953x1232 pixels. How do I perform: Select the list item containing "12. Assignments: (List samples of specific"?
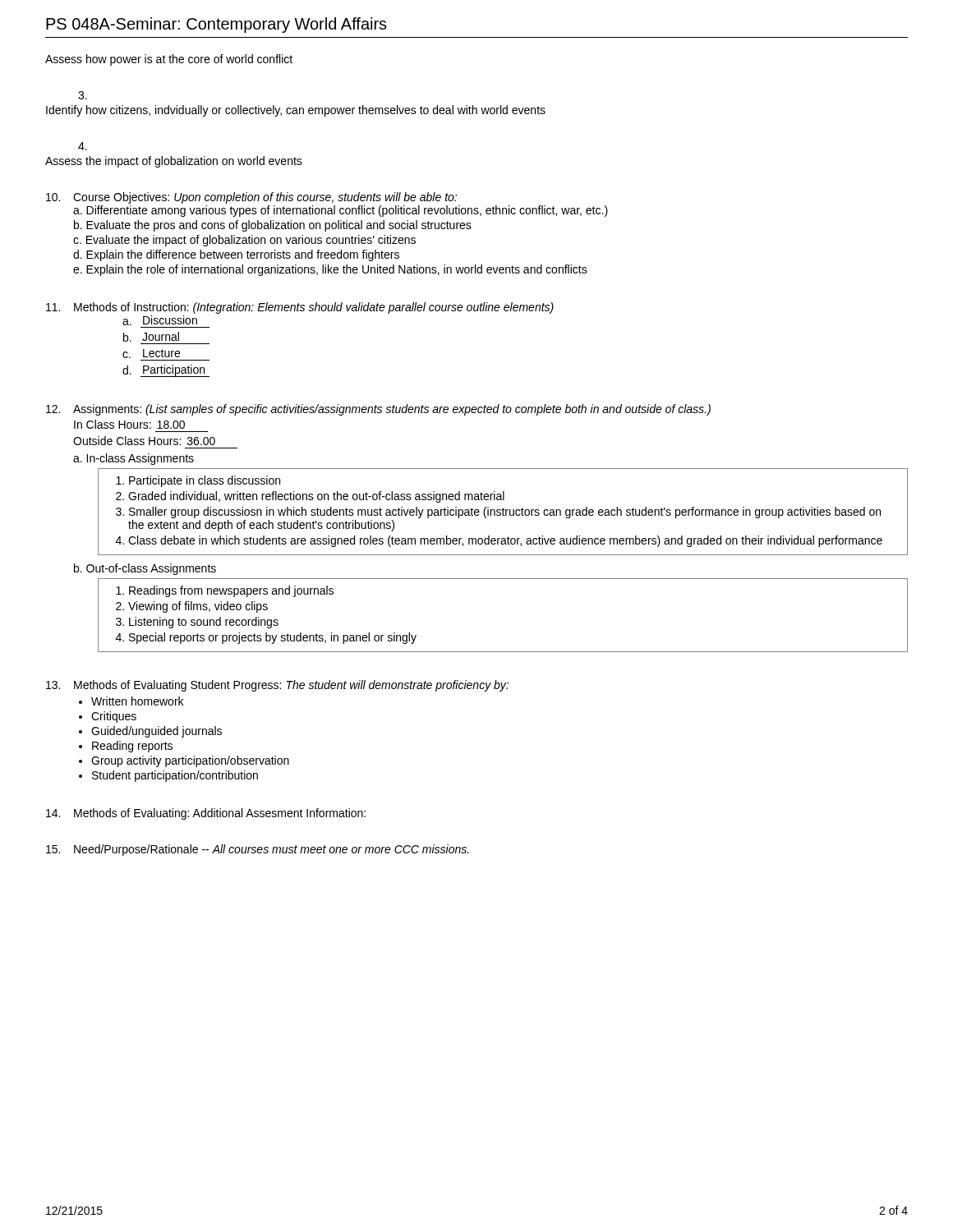[x=476, y=529]
